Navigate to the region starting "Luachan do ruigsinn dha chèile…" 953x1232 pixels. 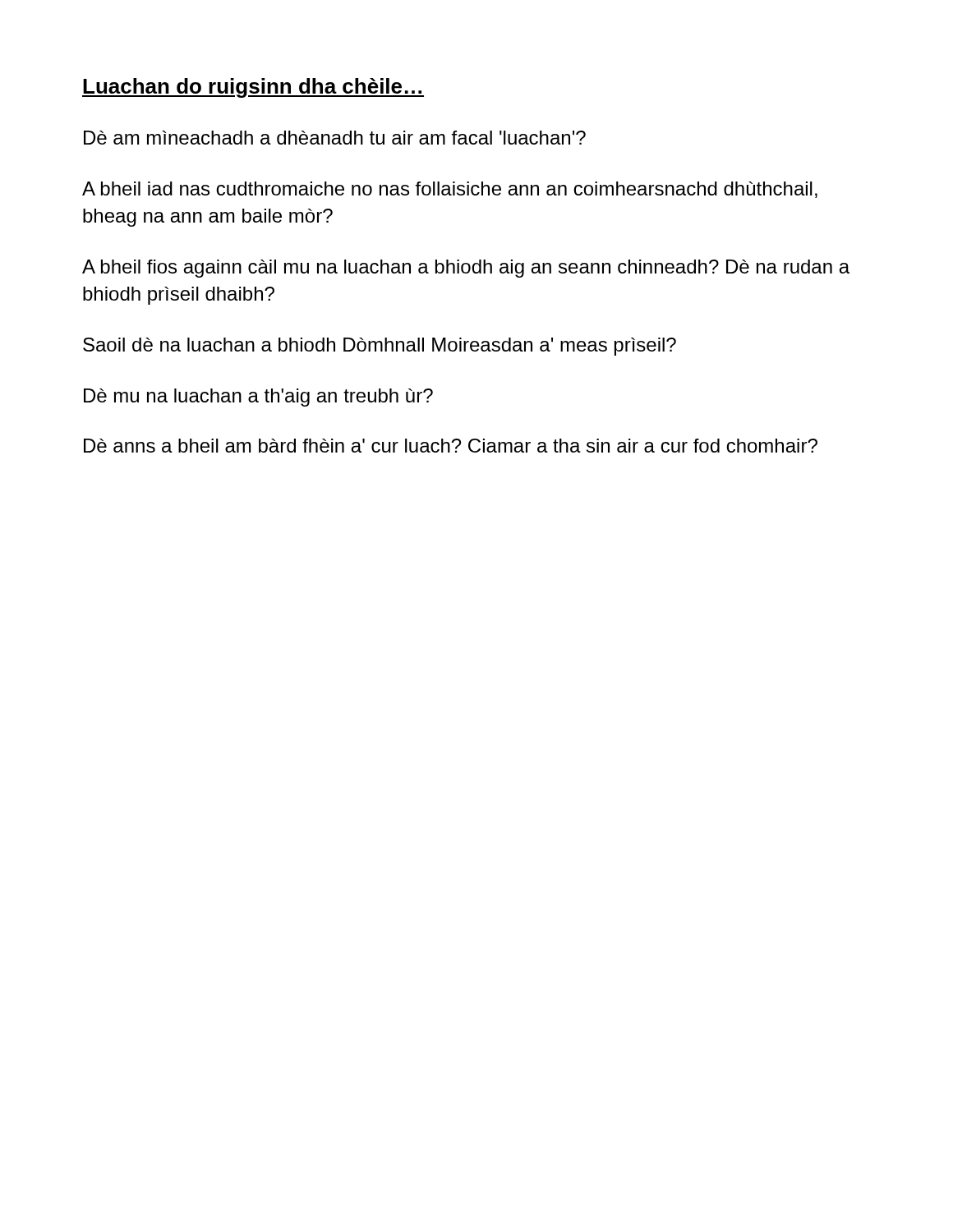pos(253,86)
